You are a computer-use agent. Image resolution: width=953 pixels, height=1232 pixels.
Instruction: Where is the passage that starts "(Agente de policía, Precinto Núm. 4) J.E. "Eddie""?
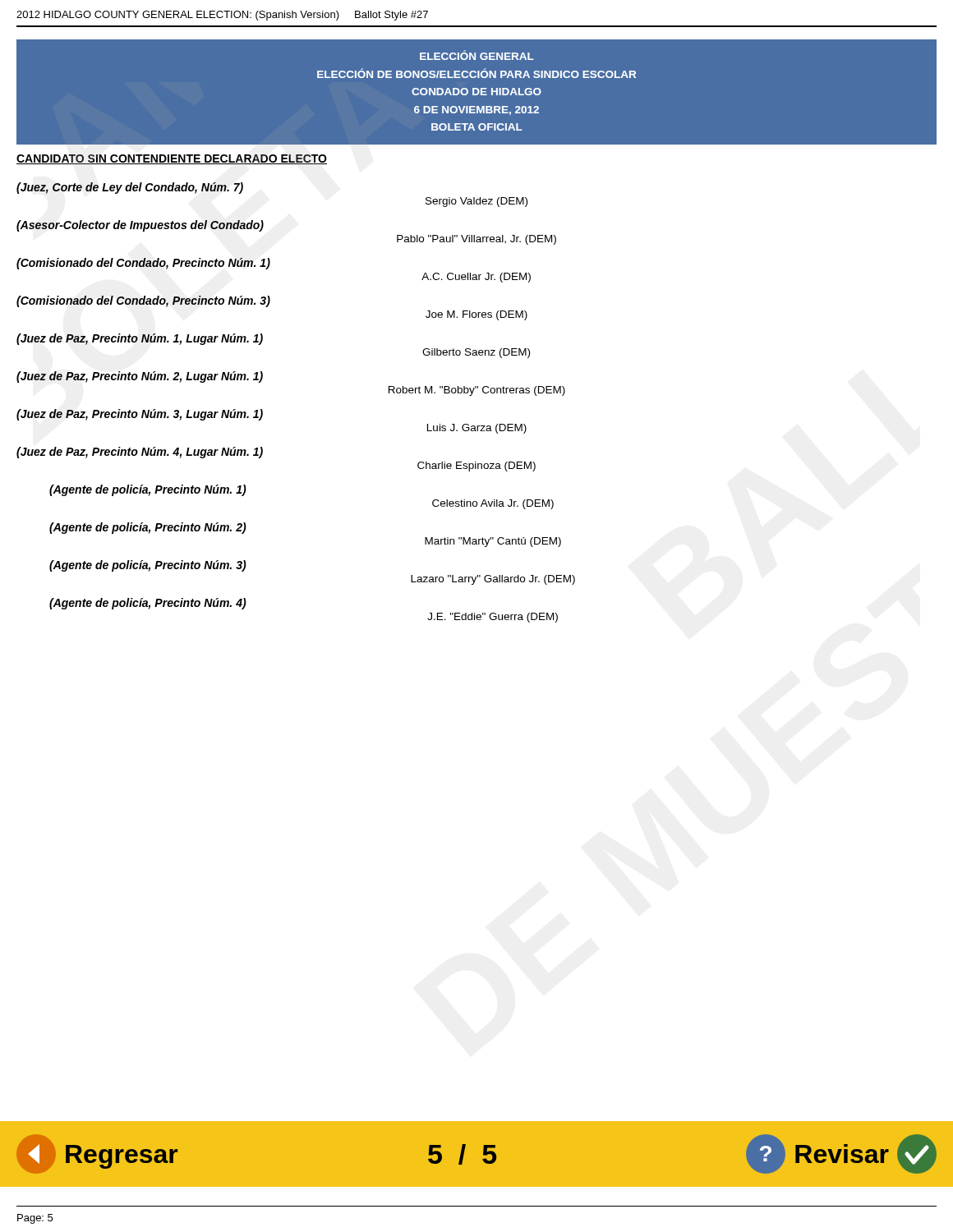(x=493, y=609)
